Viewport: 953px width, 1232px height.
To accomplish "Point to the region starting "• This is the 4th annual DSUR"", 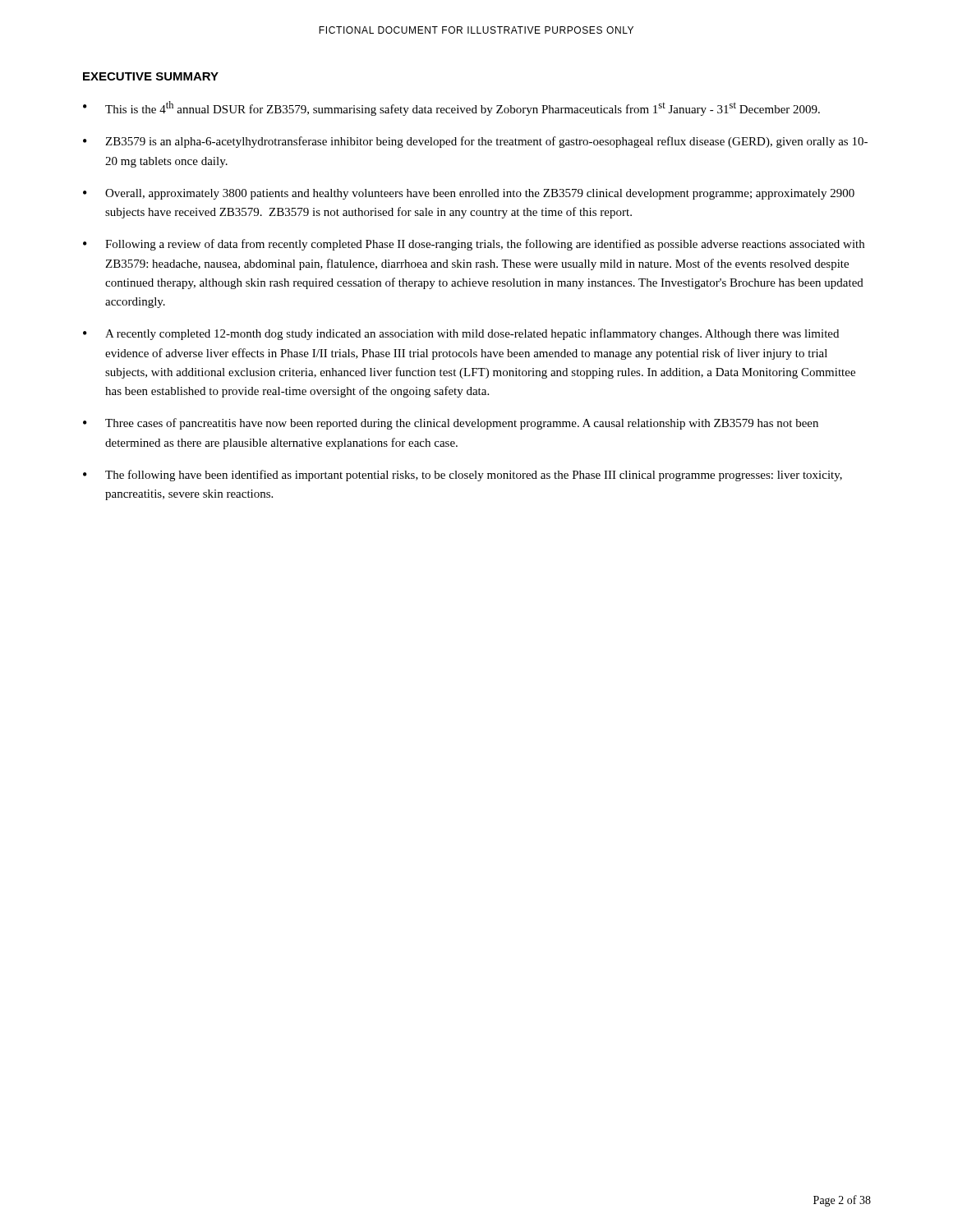I will (x=476, y=108).
